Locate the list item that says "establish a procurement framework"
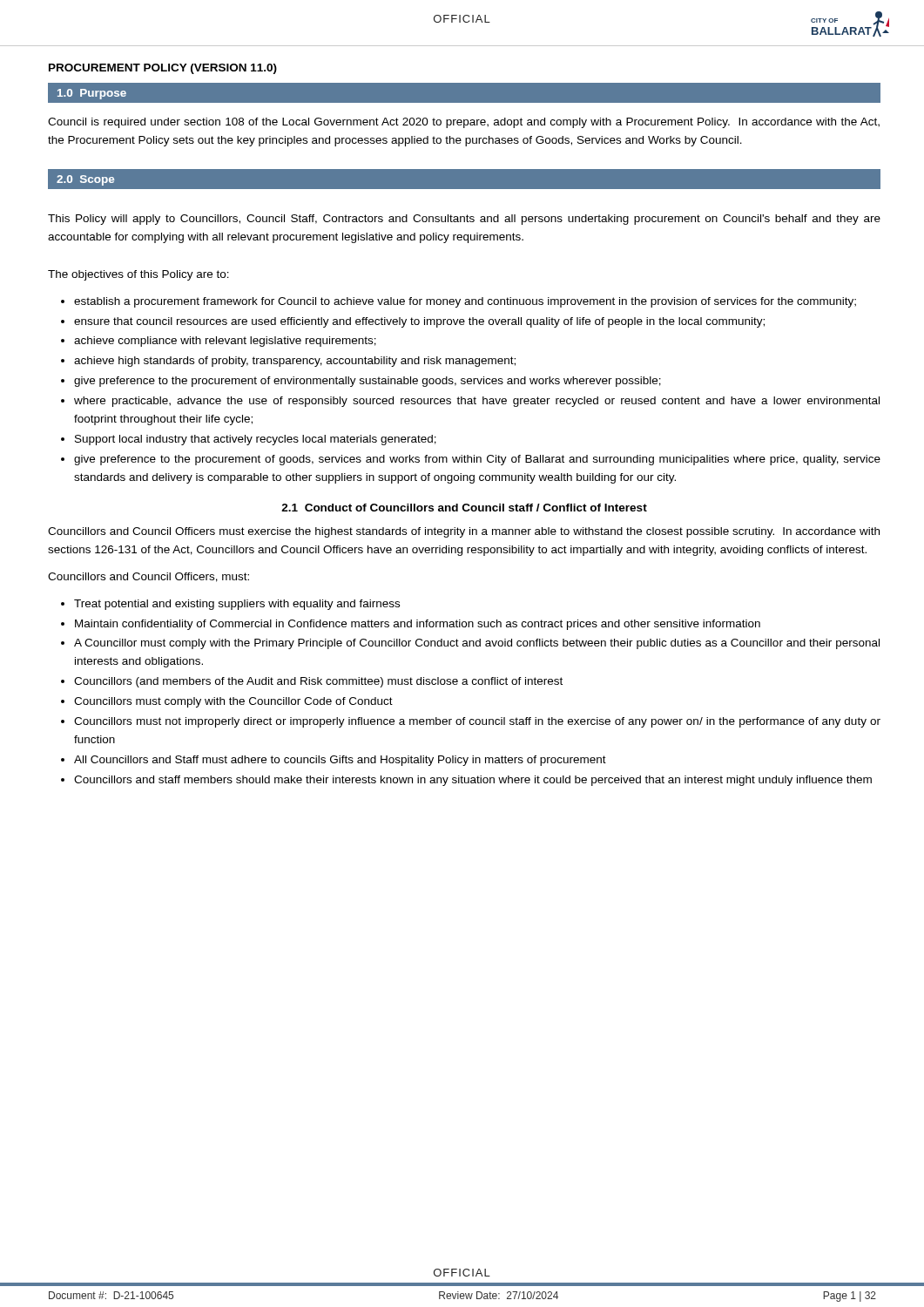 click(465, 301)
